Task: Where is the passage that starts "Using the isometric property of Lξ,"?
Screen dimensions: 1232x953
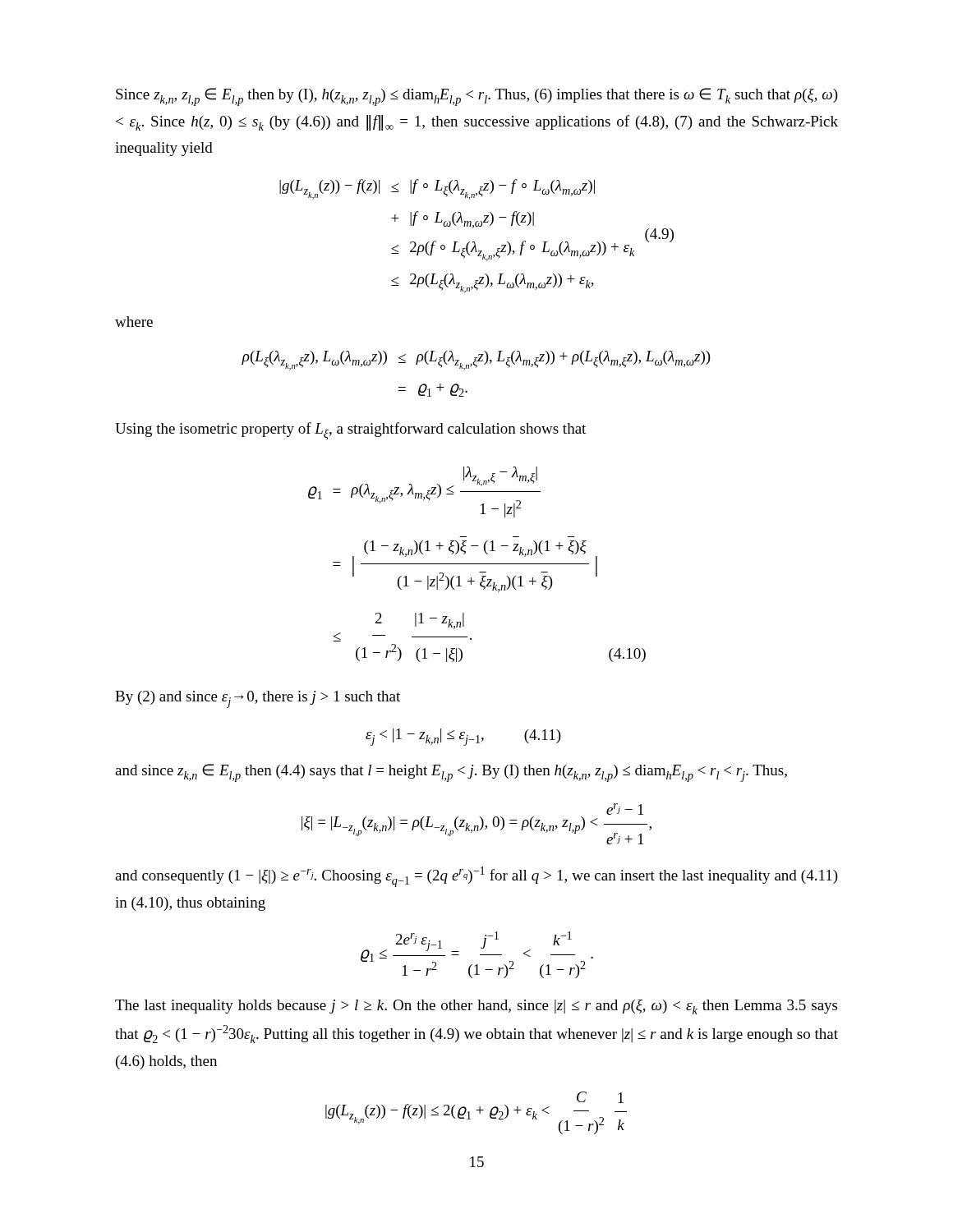Action: point(351,430)
